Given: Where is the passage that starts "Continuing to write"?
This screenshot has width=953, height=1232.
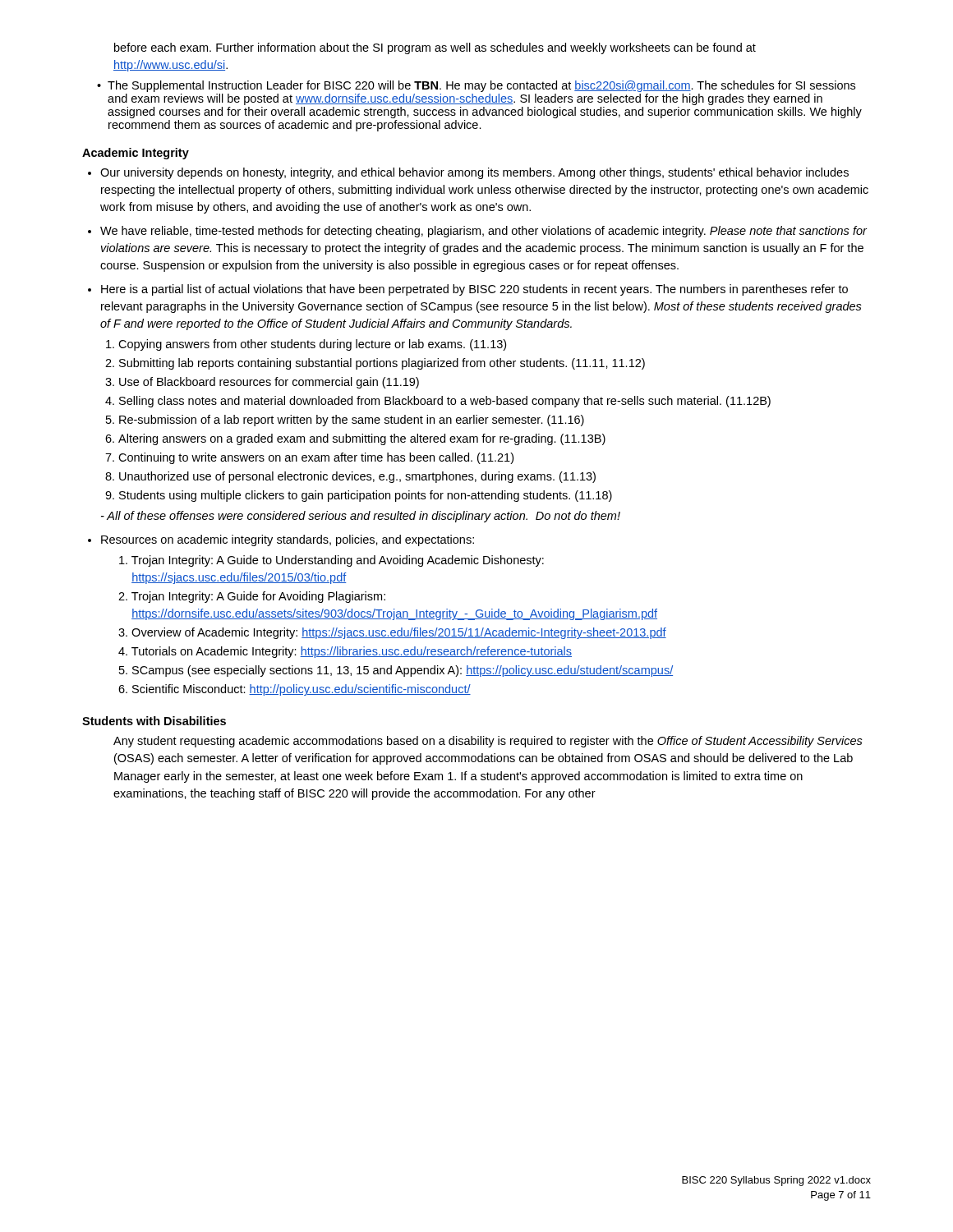Looking at the screenshot, I should click(316, 458).
